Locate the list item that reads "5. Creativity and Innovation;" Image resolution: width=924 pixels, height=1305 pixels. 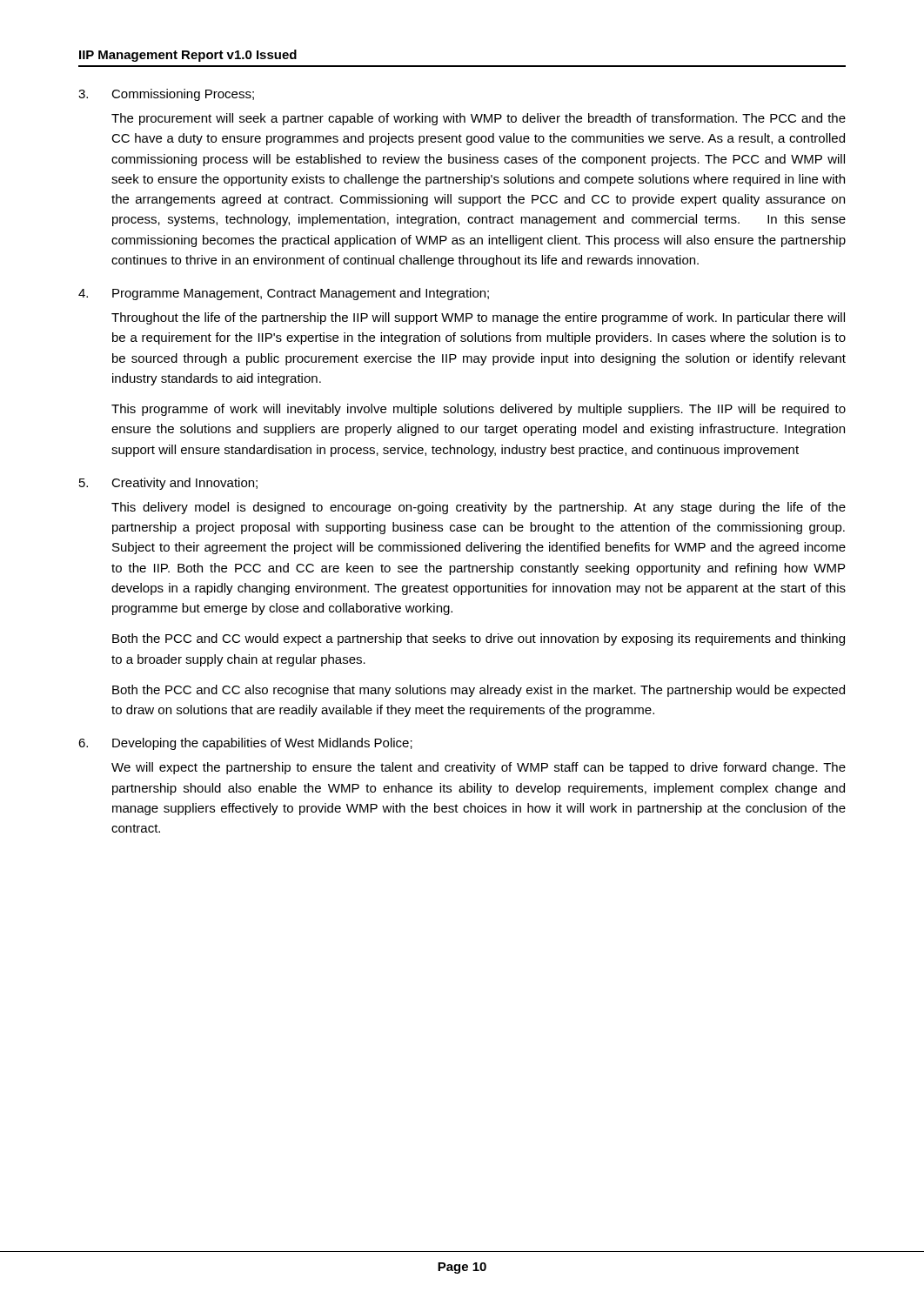point(168,482)
